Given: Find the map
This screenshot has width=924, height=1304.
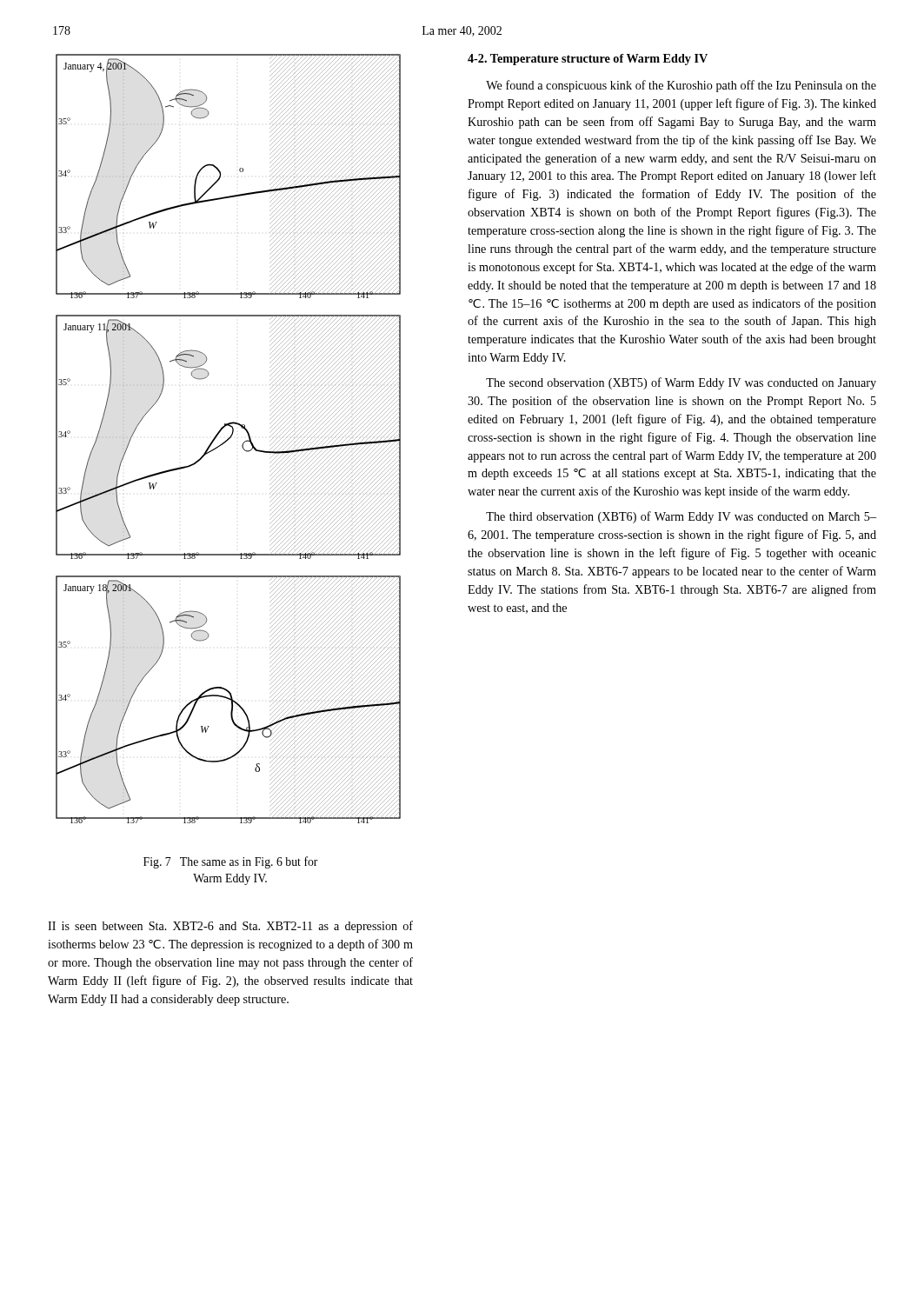Looking at the screenshot, I should point(230,443).
